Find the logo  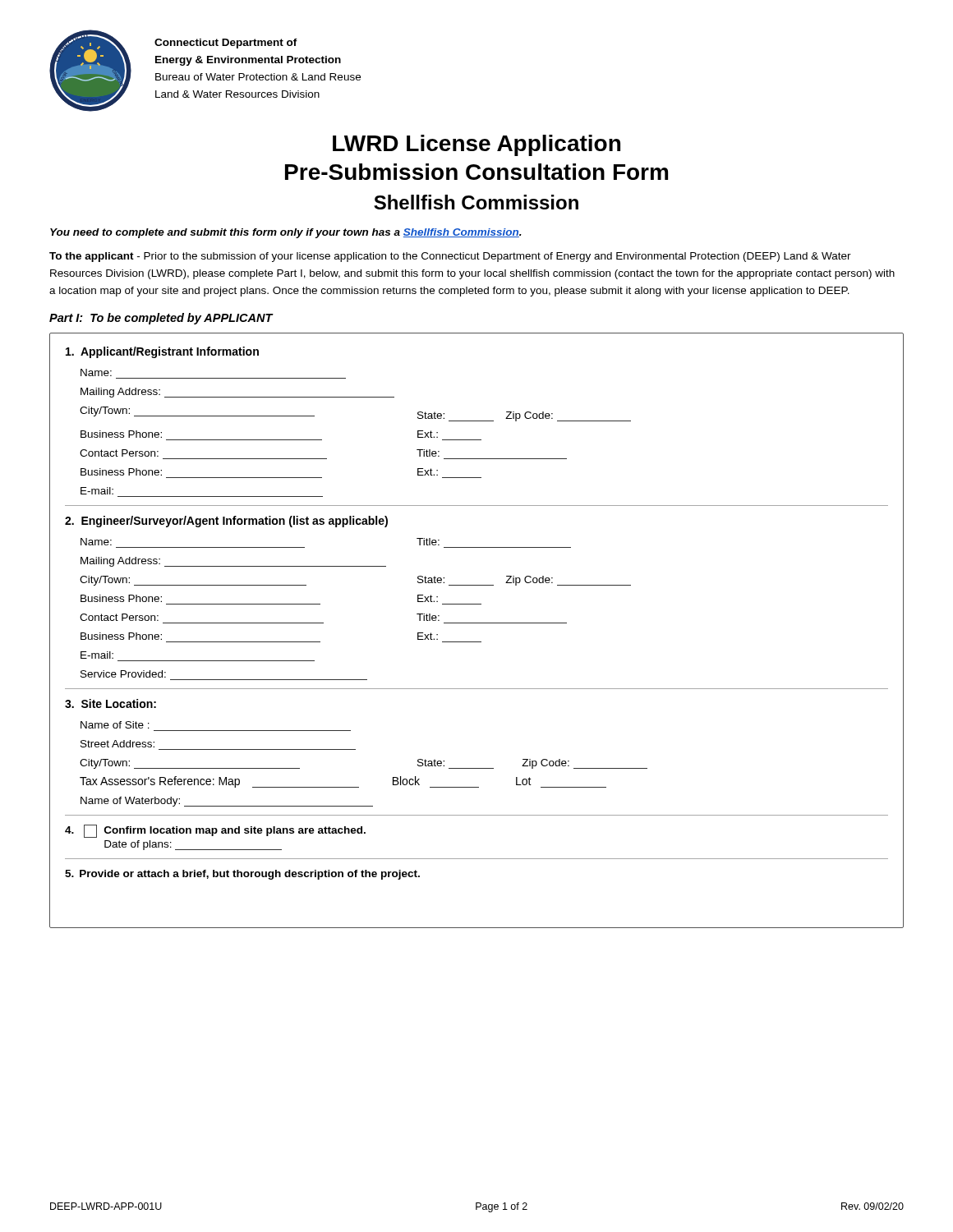coord(94,72)
